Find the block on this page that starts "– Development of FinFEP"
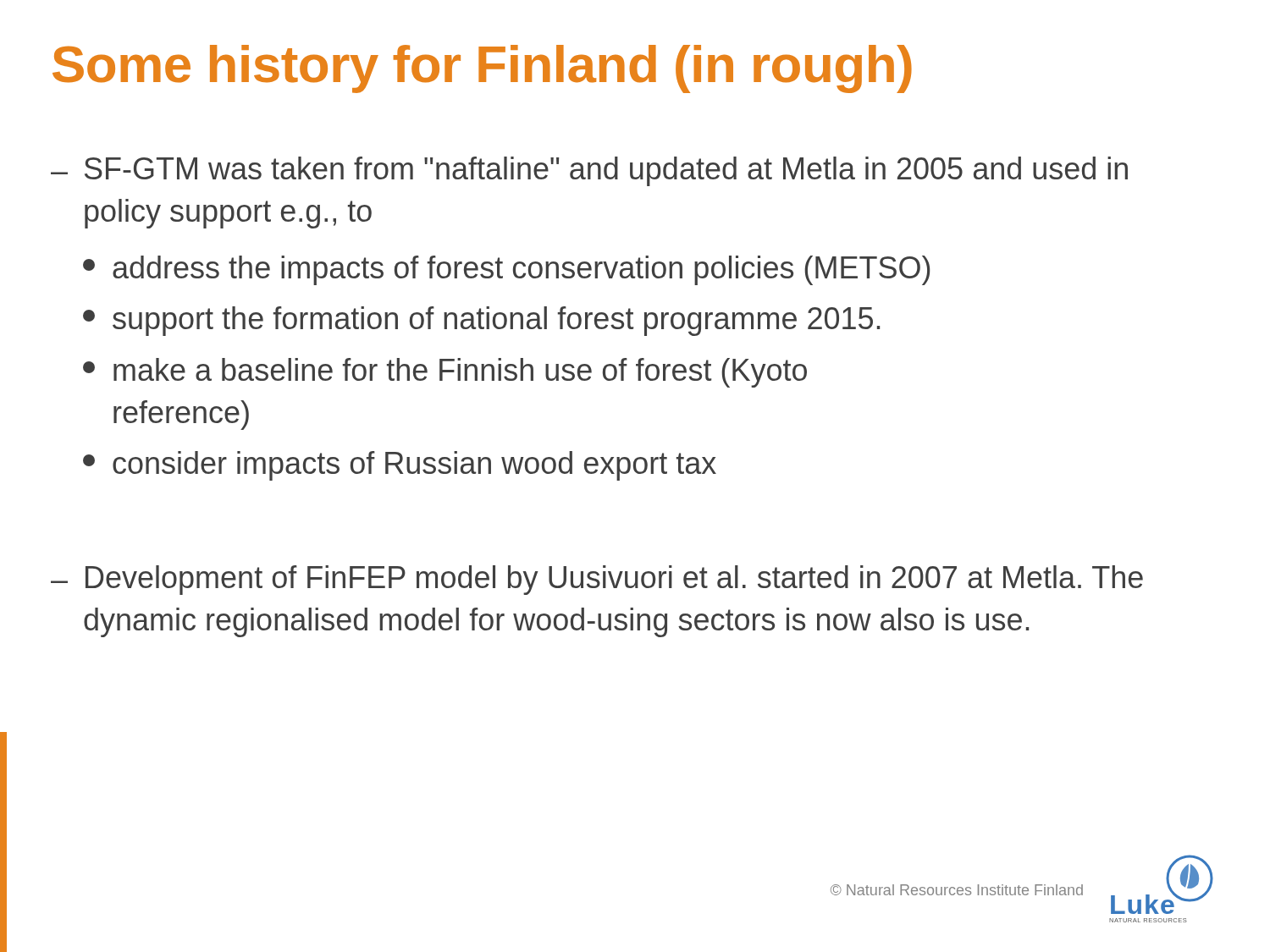1270x952 pixels. tap(627, 599)
